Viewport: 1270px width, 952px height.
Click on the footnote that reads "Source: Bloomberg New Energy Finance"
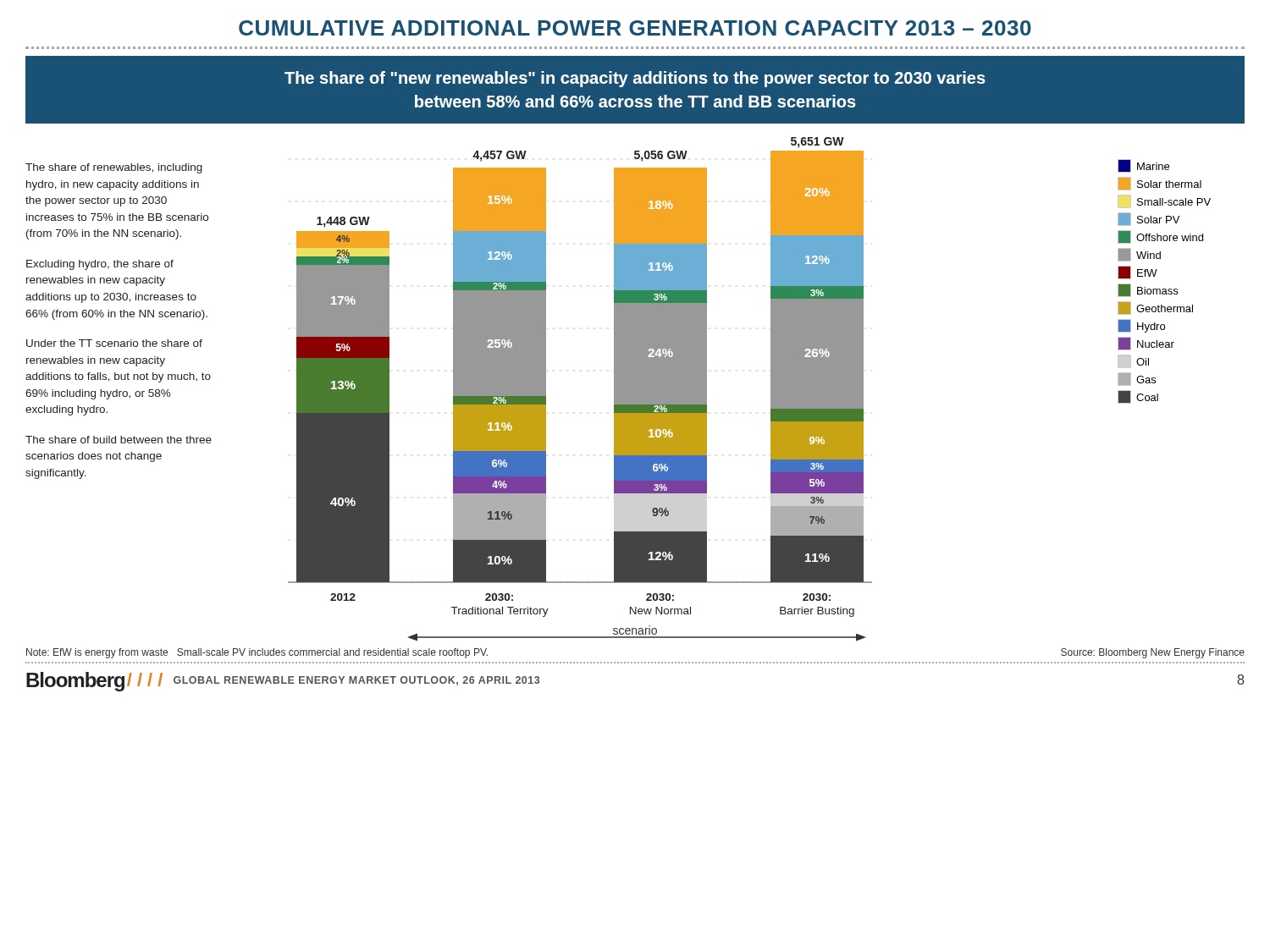click(1153, 652)
